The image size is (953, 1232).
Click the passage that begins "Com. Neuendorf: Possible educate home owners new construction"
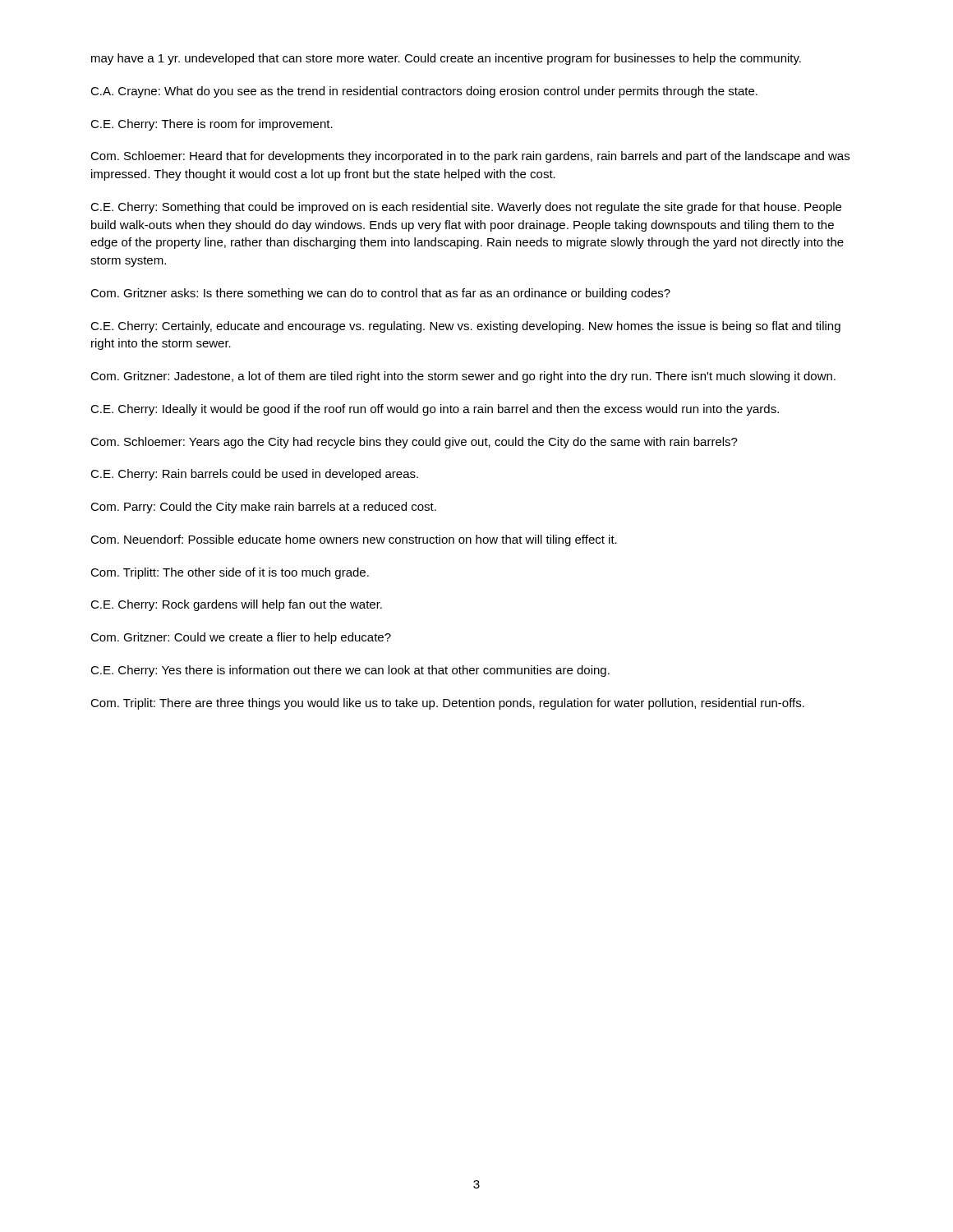click(354, 539)
